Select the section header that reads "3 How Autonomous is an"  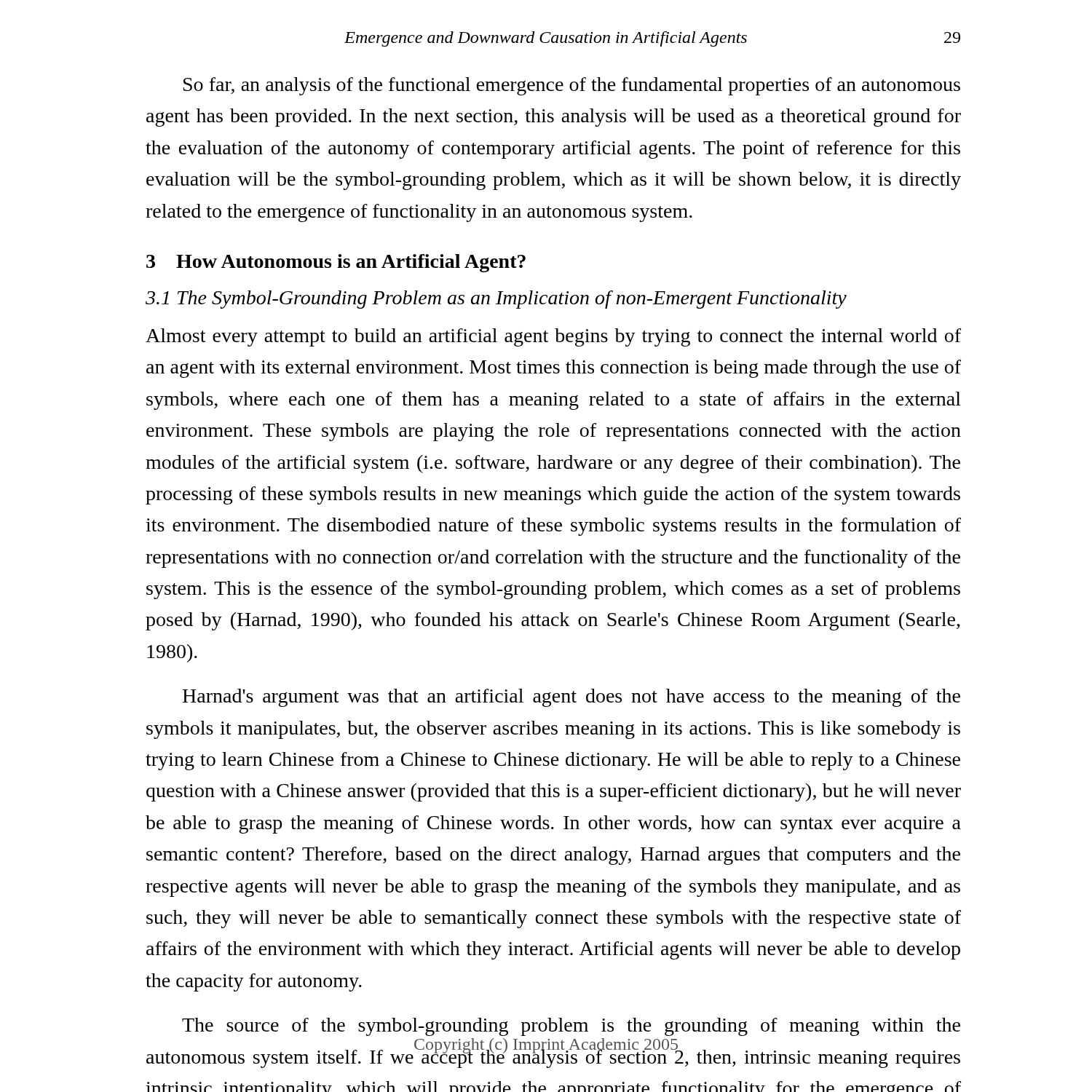click(336, 261)
